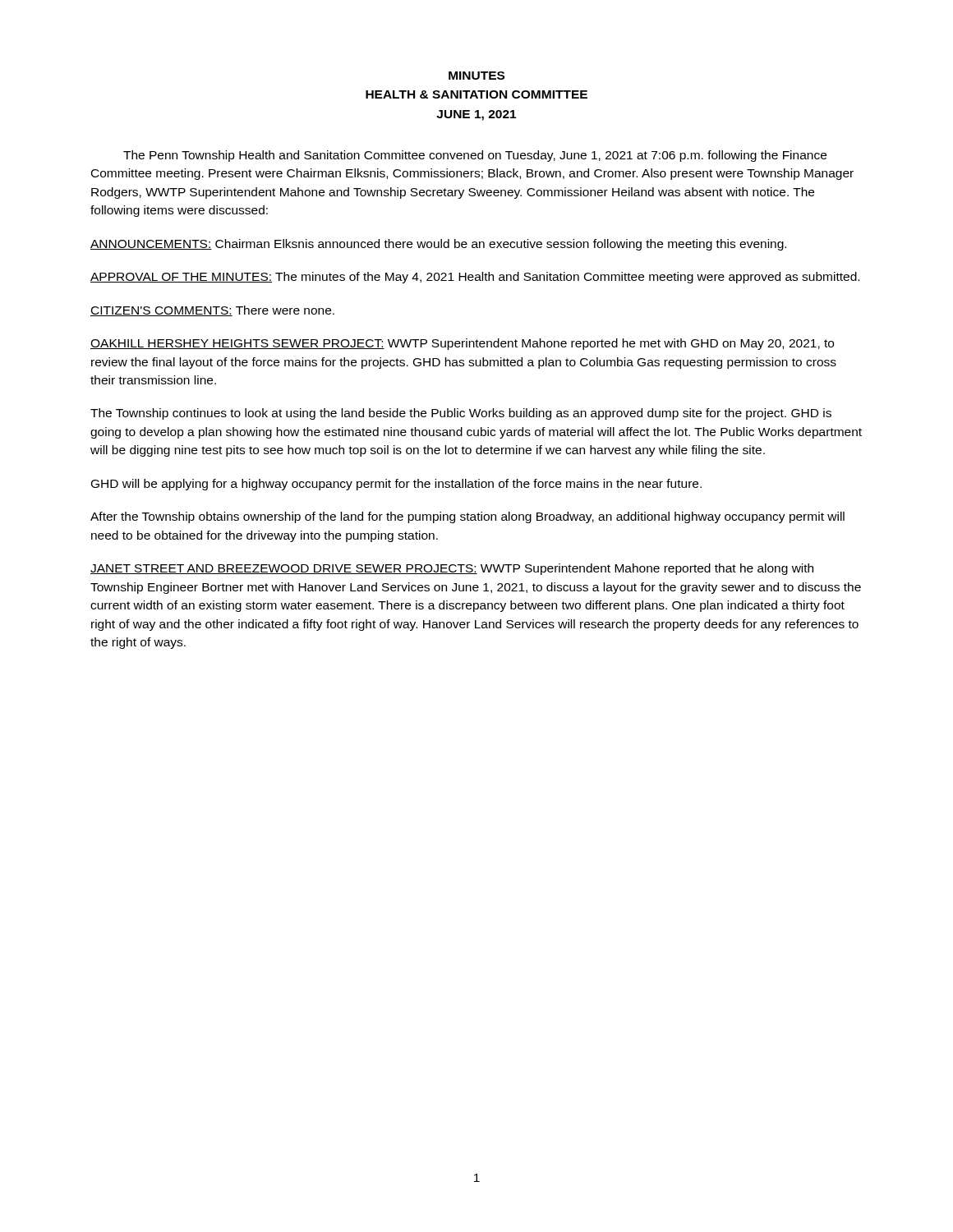The height and width of the screenshot is (1232, 953).
Task: Locate the text block containing "ANNOUNCEMENTS: Chairman Elksnis announced there would"
Action: (x=439, y=243)
